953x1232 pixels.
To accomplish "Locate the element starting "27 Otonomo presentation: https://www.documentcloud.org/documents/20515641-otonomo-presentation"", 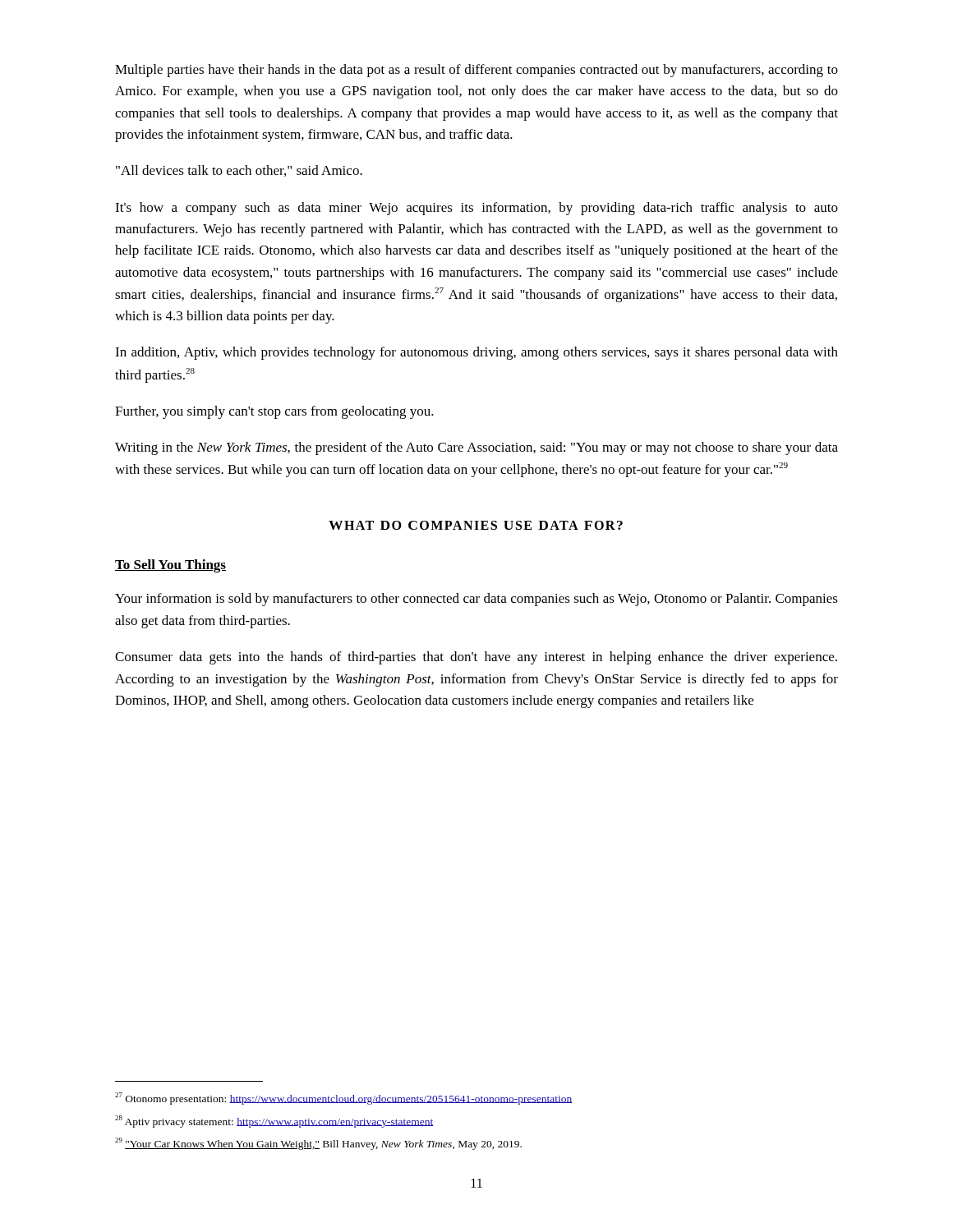I will click(344, 1097).
